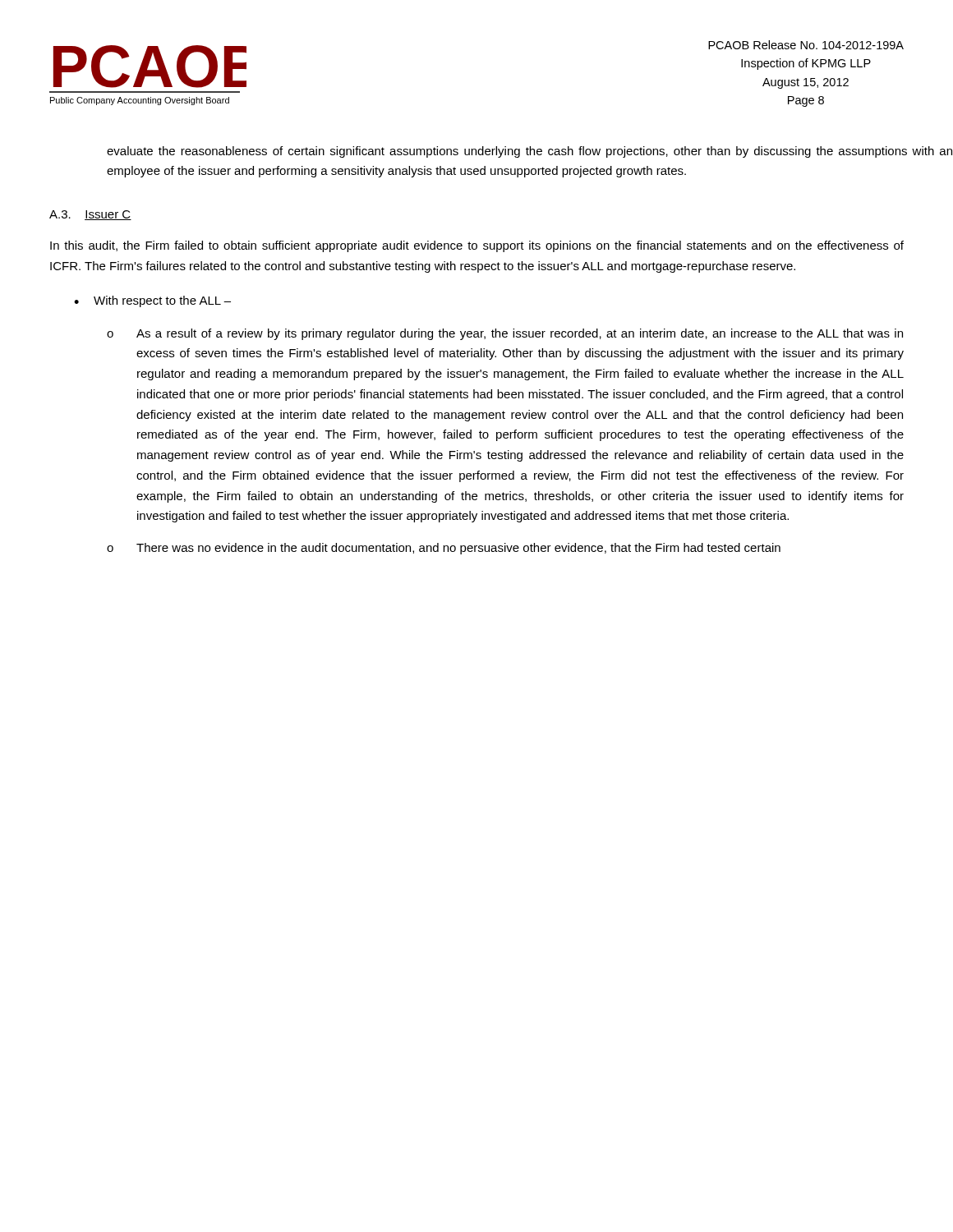
Task: Navigate to the region starting "evaluate the reasonableness of certain significant assumptions"
Action: pos(530,160)
